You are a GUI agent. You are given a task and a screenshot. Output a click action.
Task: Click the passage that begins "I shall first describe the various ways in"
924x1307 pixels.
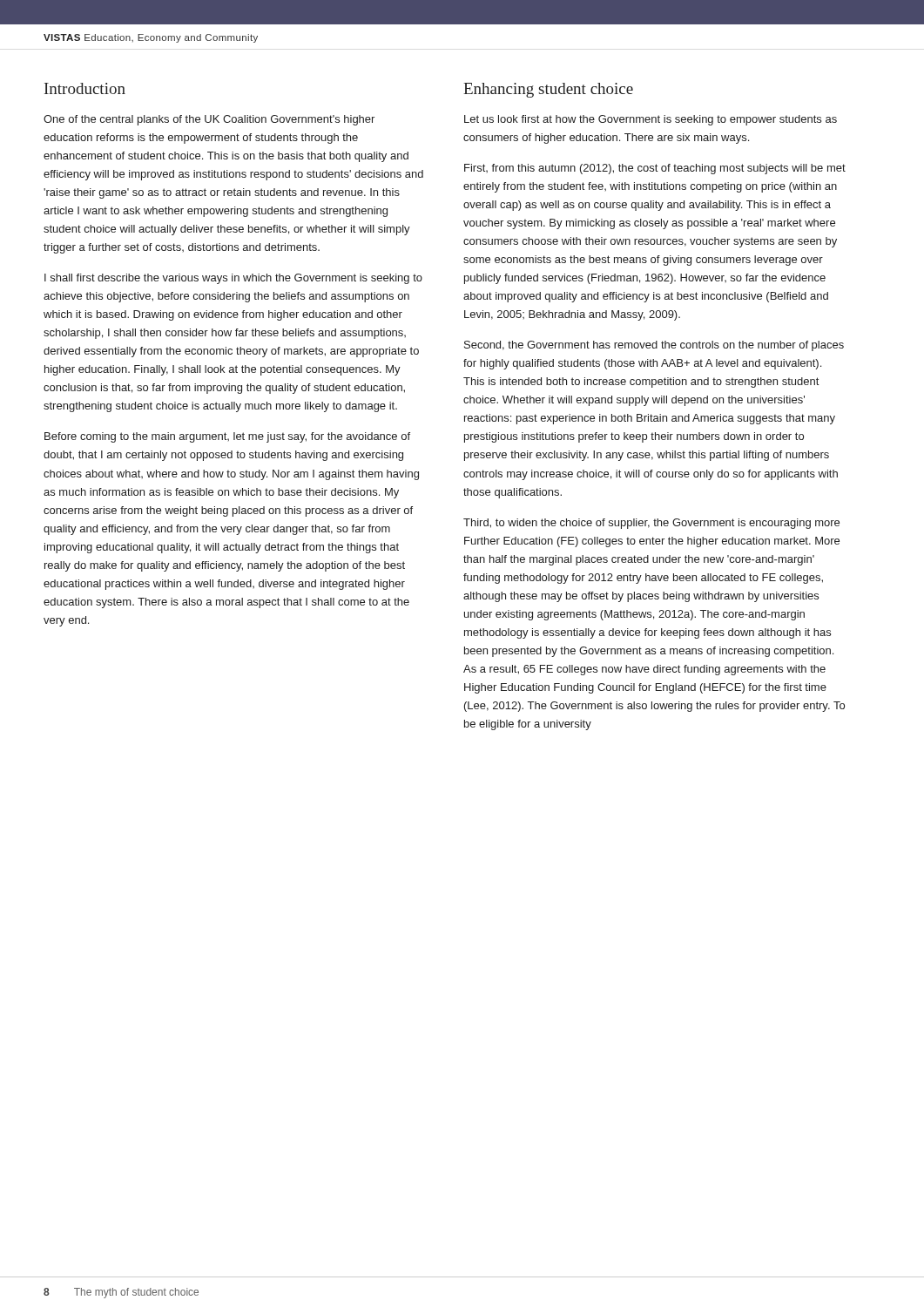[x=233, y=342]
